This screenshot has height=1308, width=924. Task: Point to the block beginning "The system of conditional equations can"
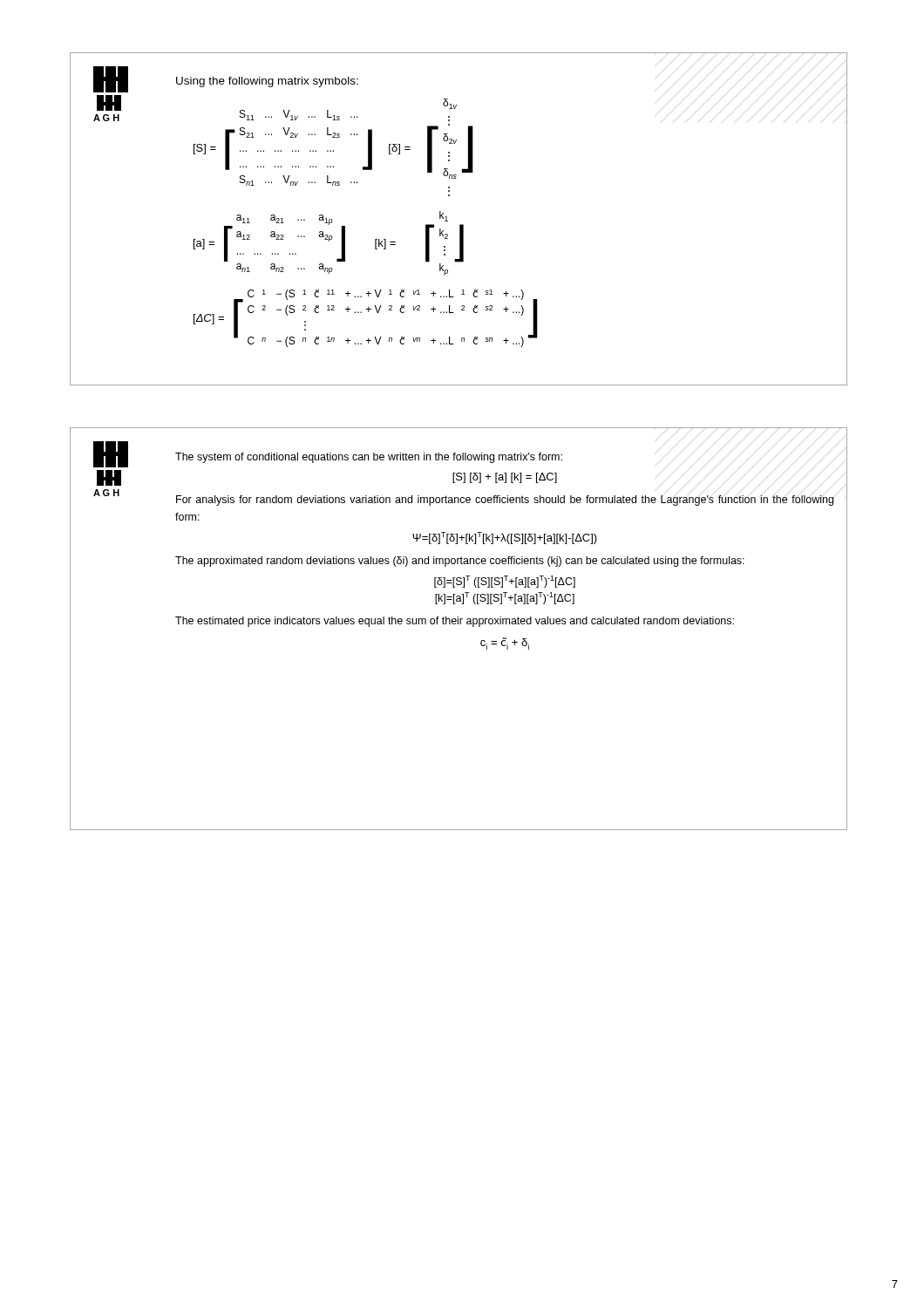click(x=369, y=457)
